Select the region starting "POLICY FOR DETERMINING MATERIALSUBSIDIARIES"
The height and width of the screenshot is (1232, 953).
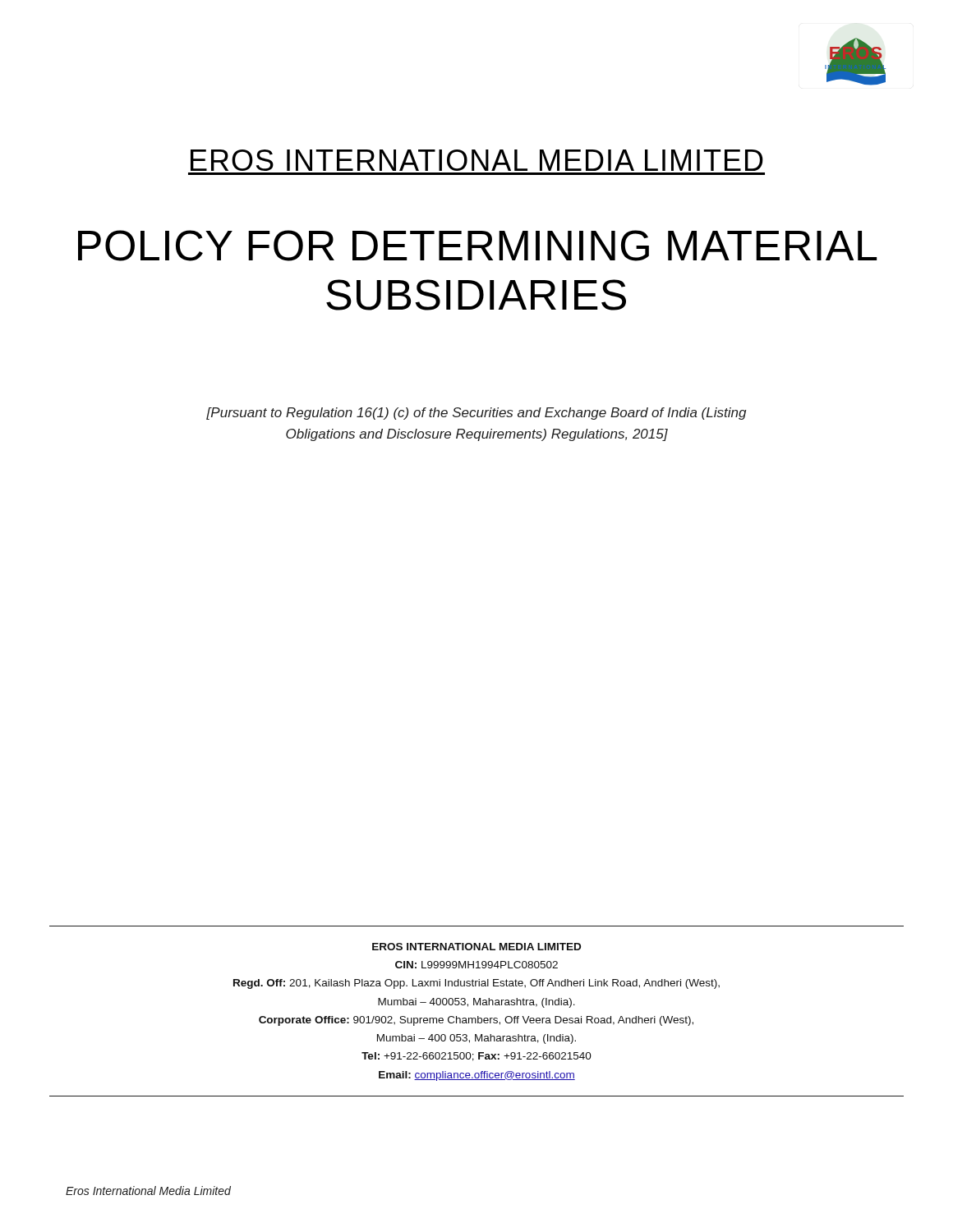(476, 271)
